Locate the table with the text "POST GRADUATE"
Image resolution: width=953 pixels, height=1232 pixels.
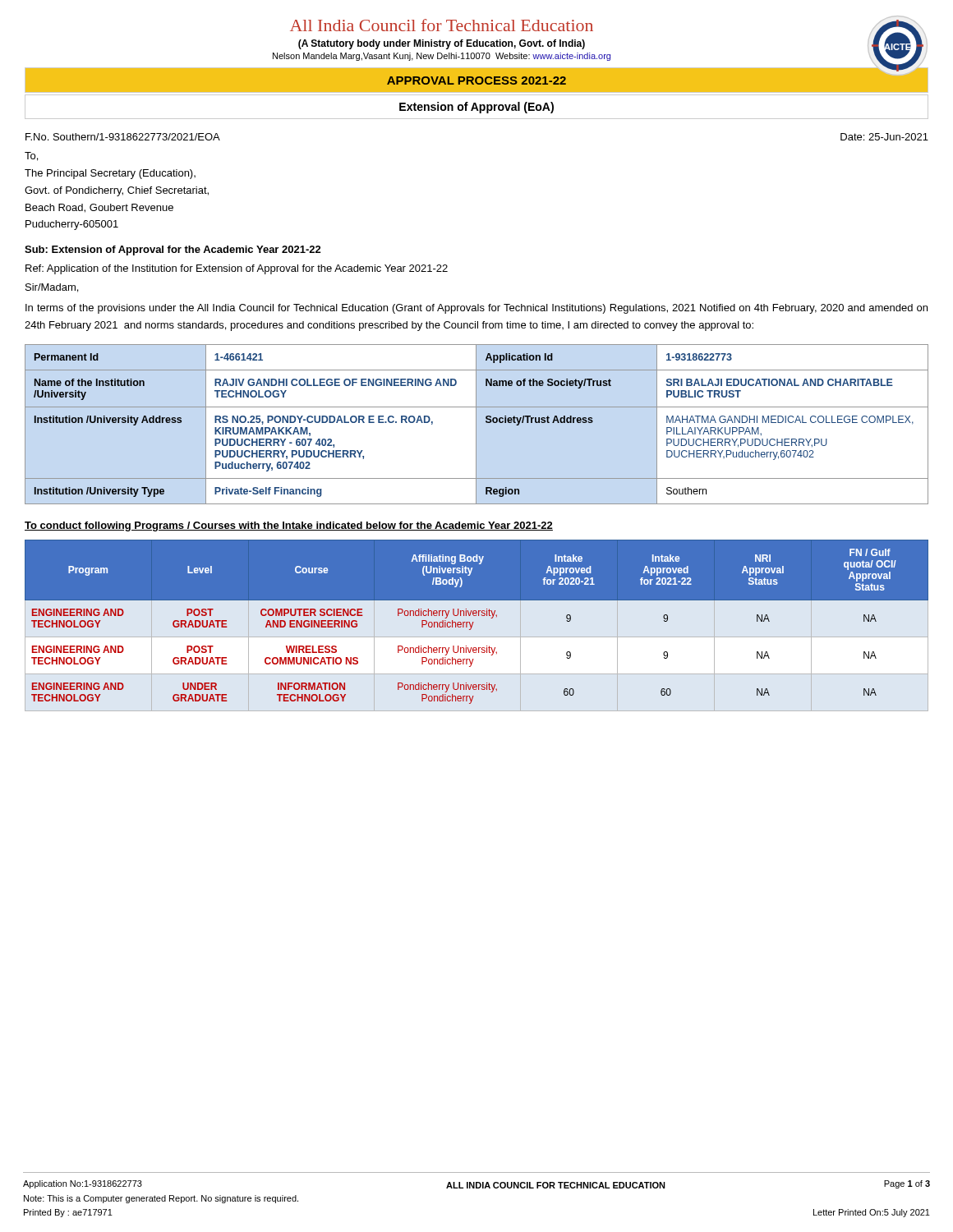point(476,625)
